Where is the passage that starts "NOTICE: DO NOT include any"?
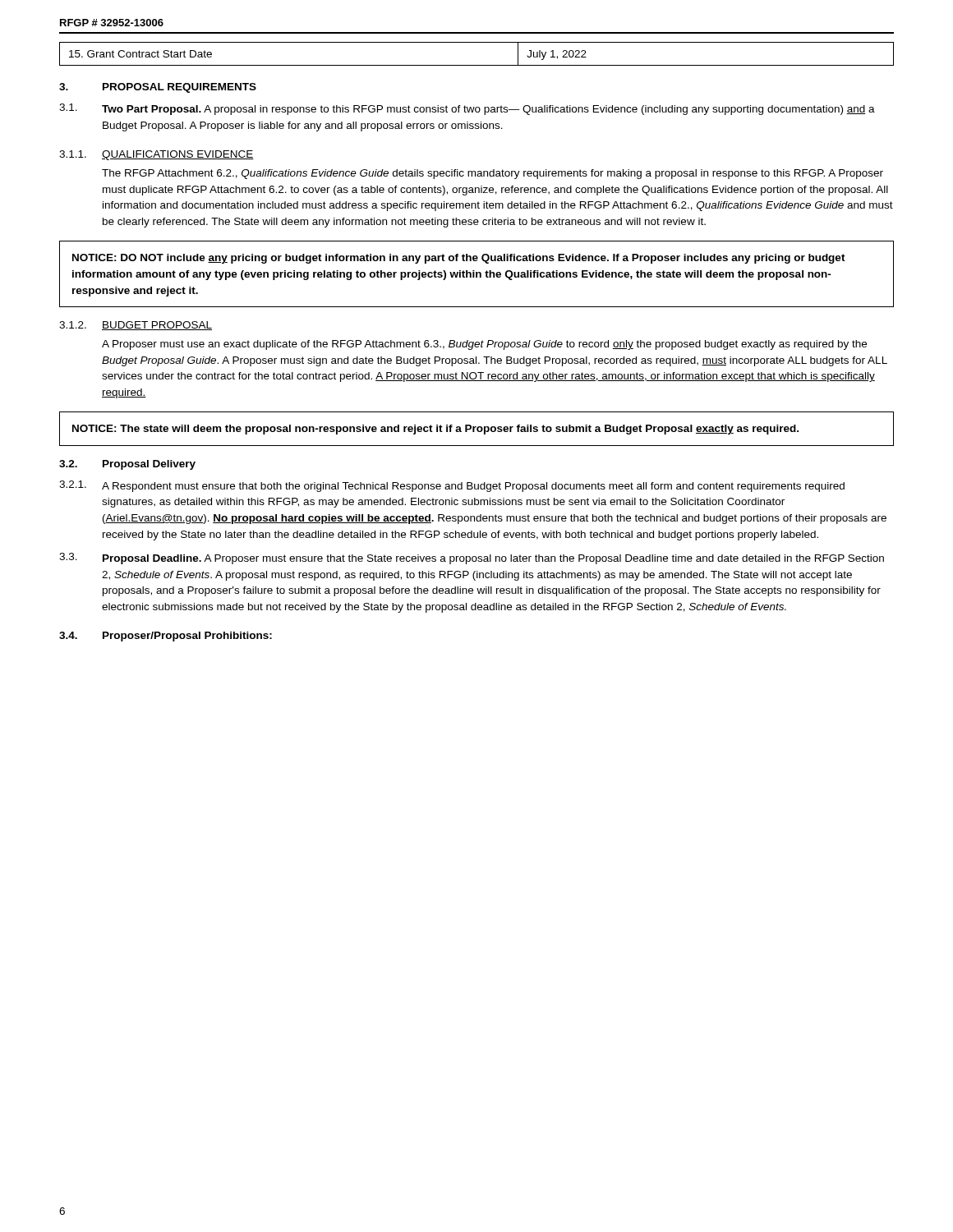Viewport: 953px width, 1232px height. tap(458, 274)
